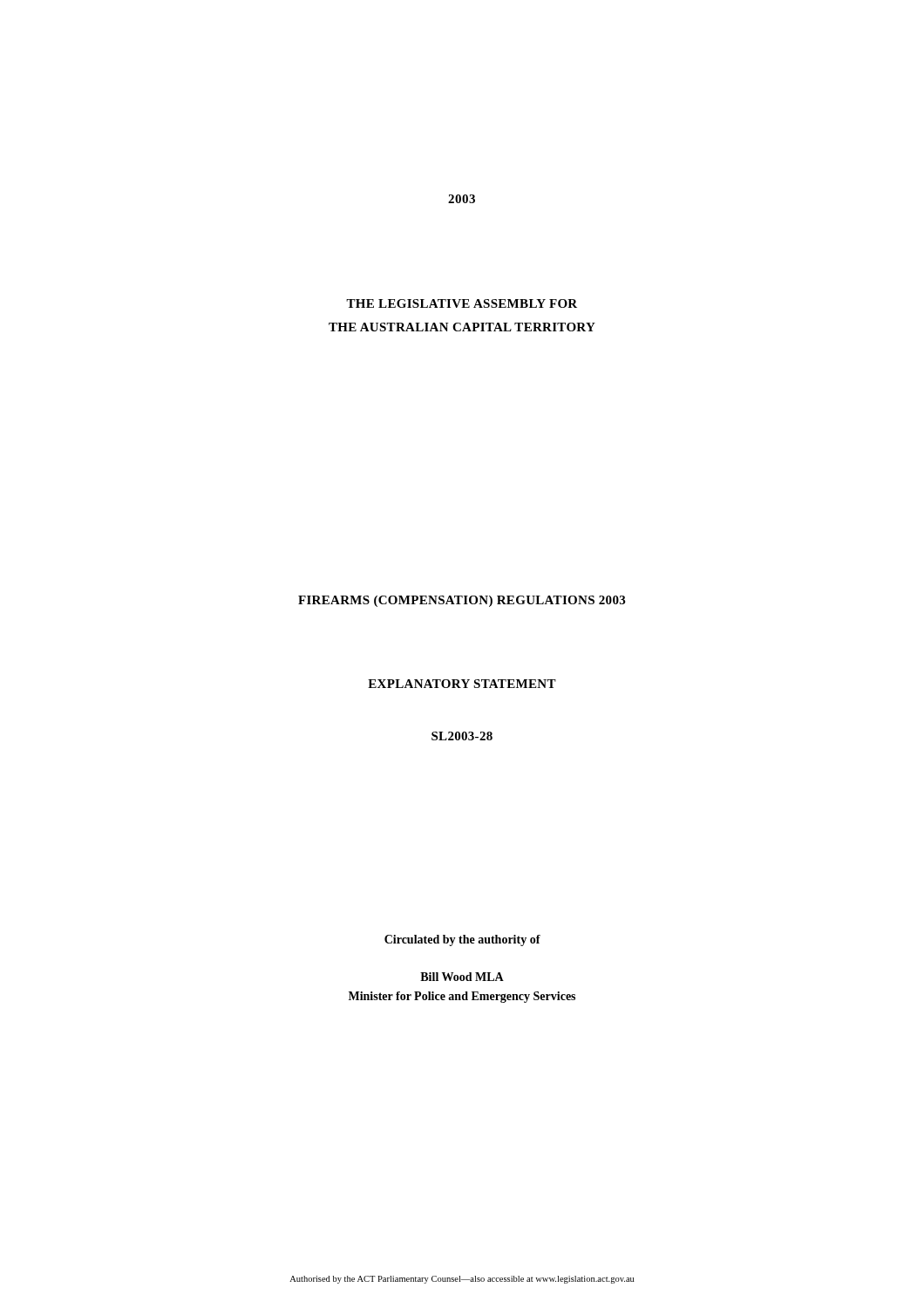Screen dimensions: 1308x924
Task: Locate the text "FIREARMS (COMPENSATION) REGULATIONS 2003"
Action: 462,600
